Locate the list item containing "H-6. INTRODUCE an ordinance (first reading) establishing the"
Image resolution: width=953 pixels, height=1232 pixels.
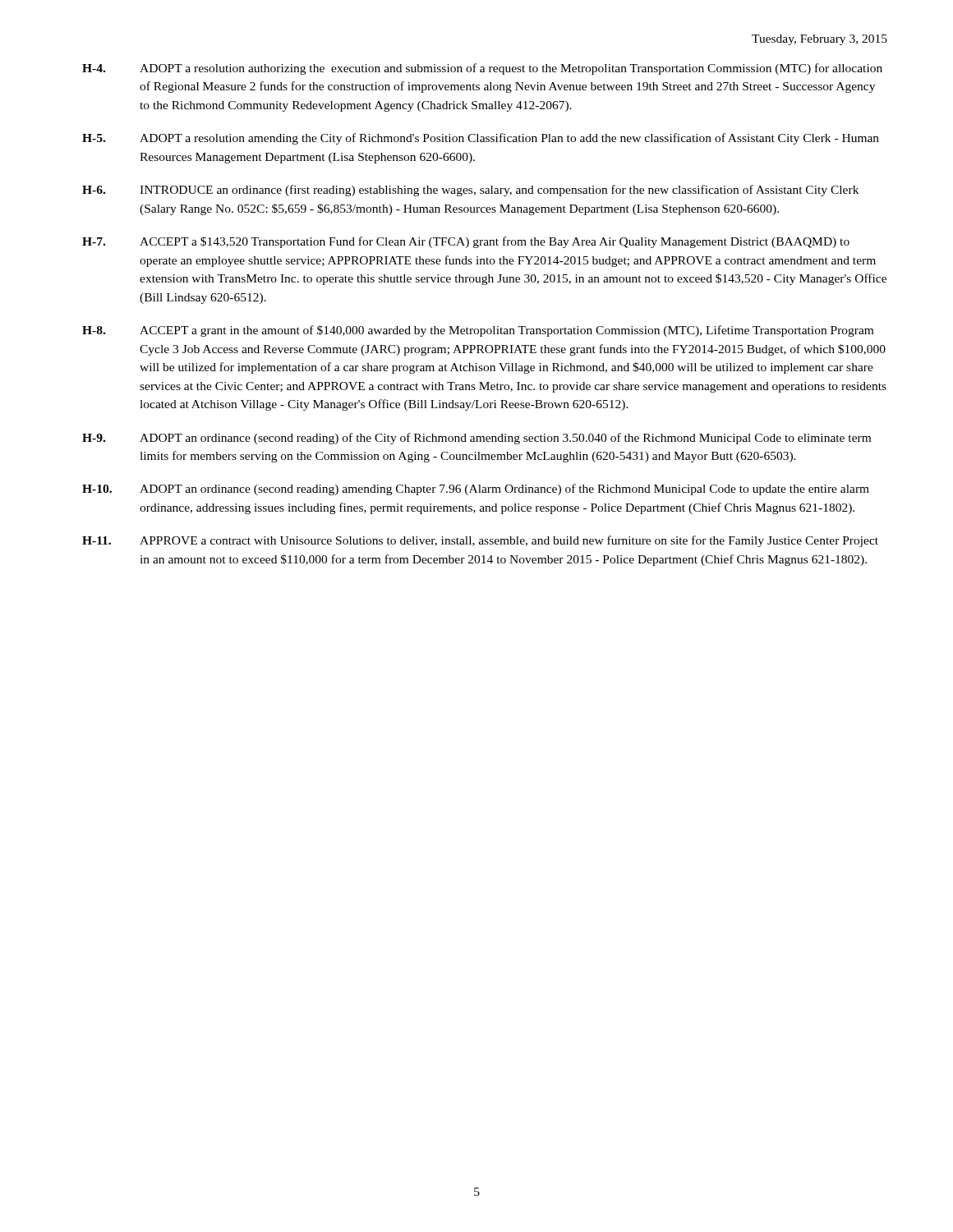point(485,199)
